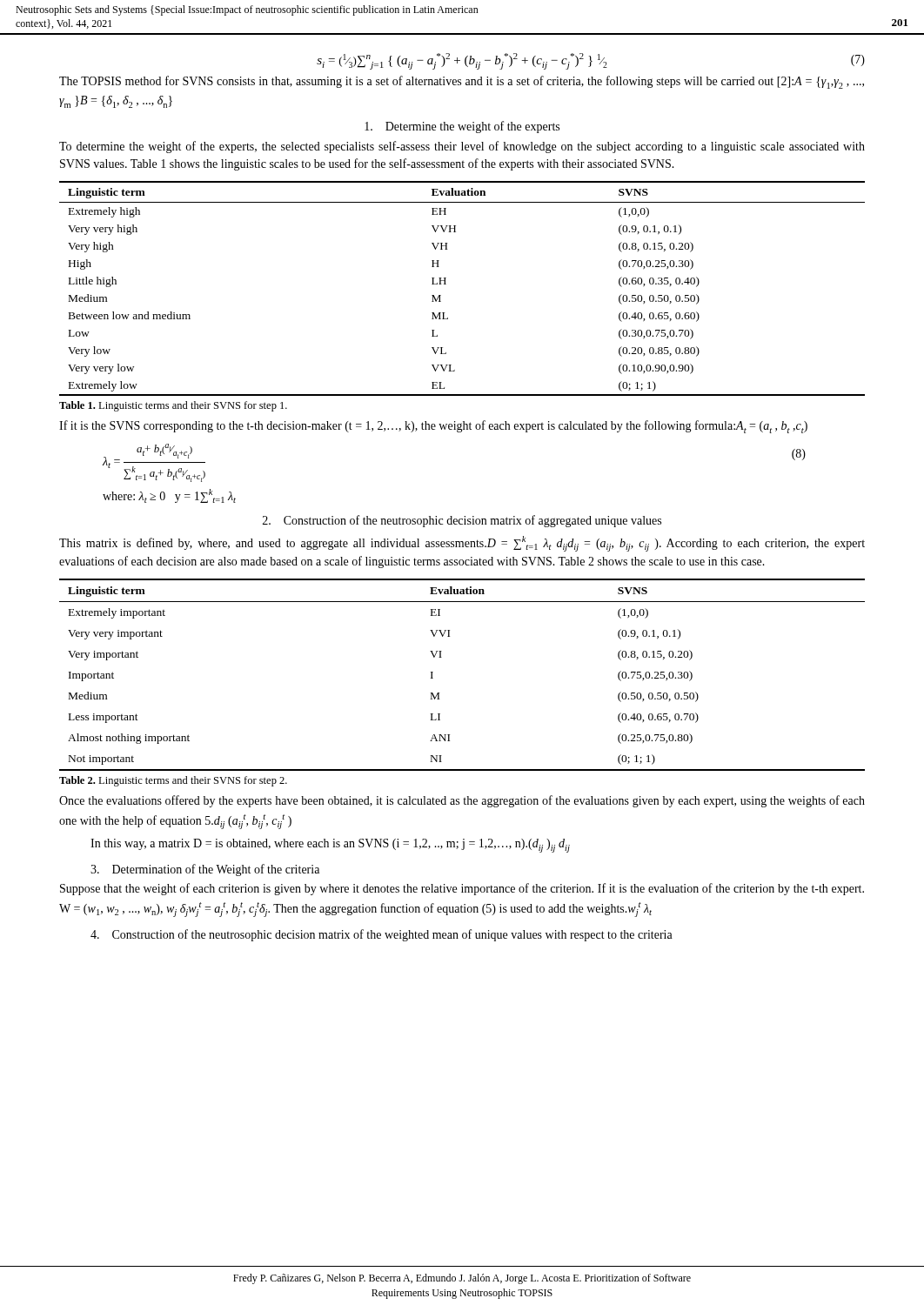Click on the section header that says "3. Determination of the"
924x1305 pixels.
[205, 869]
